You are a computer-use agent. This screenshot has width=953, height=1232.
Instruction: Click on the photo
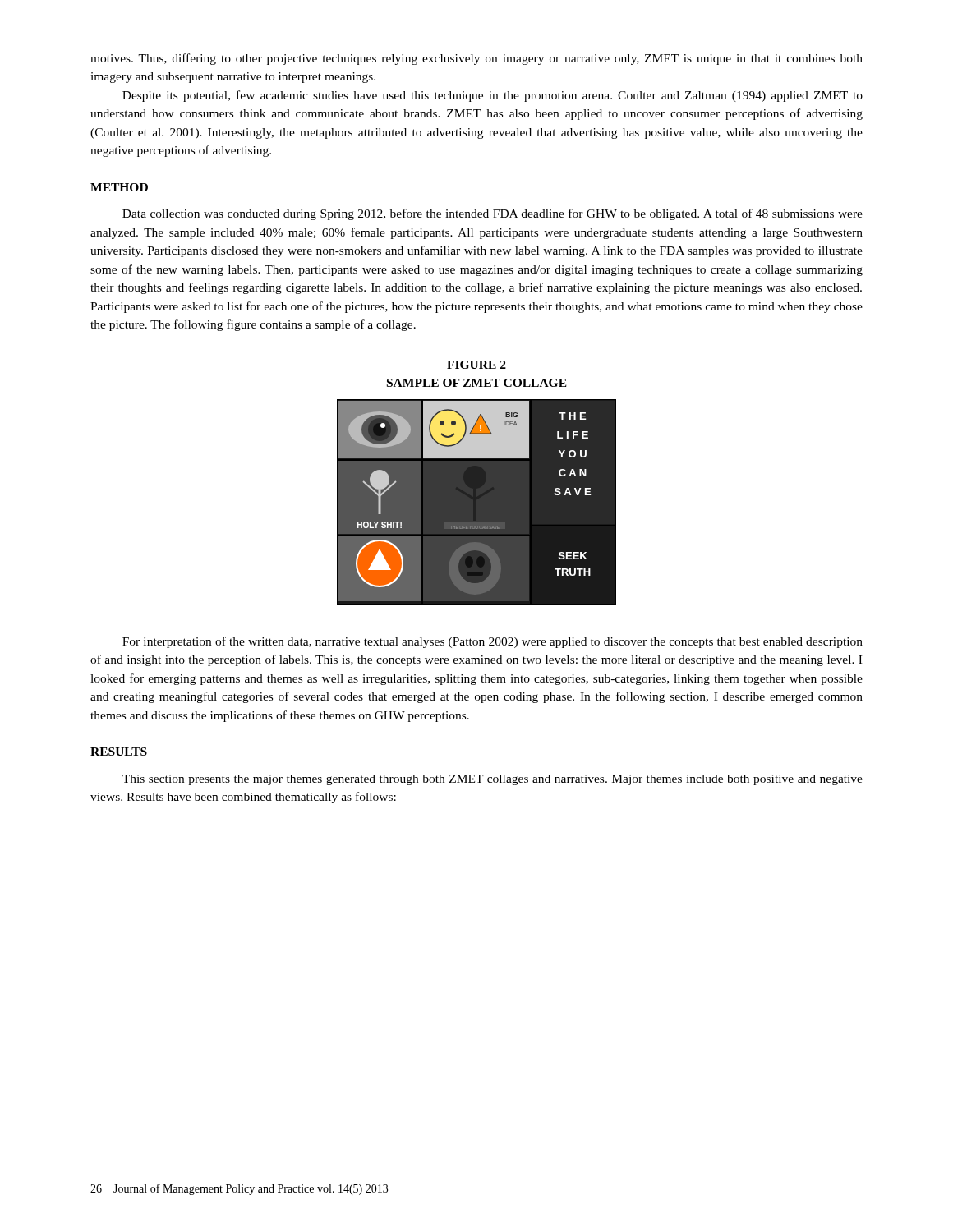click(x=476, y=504)
